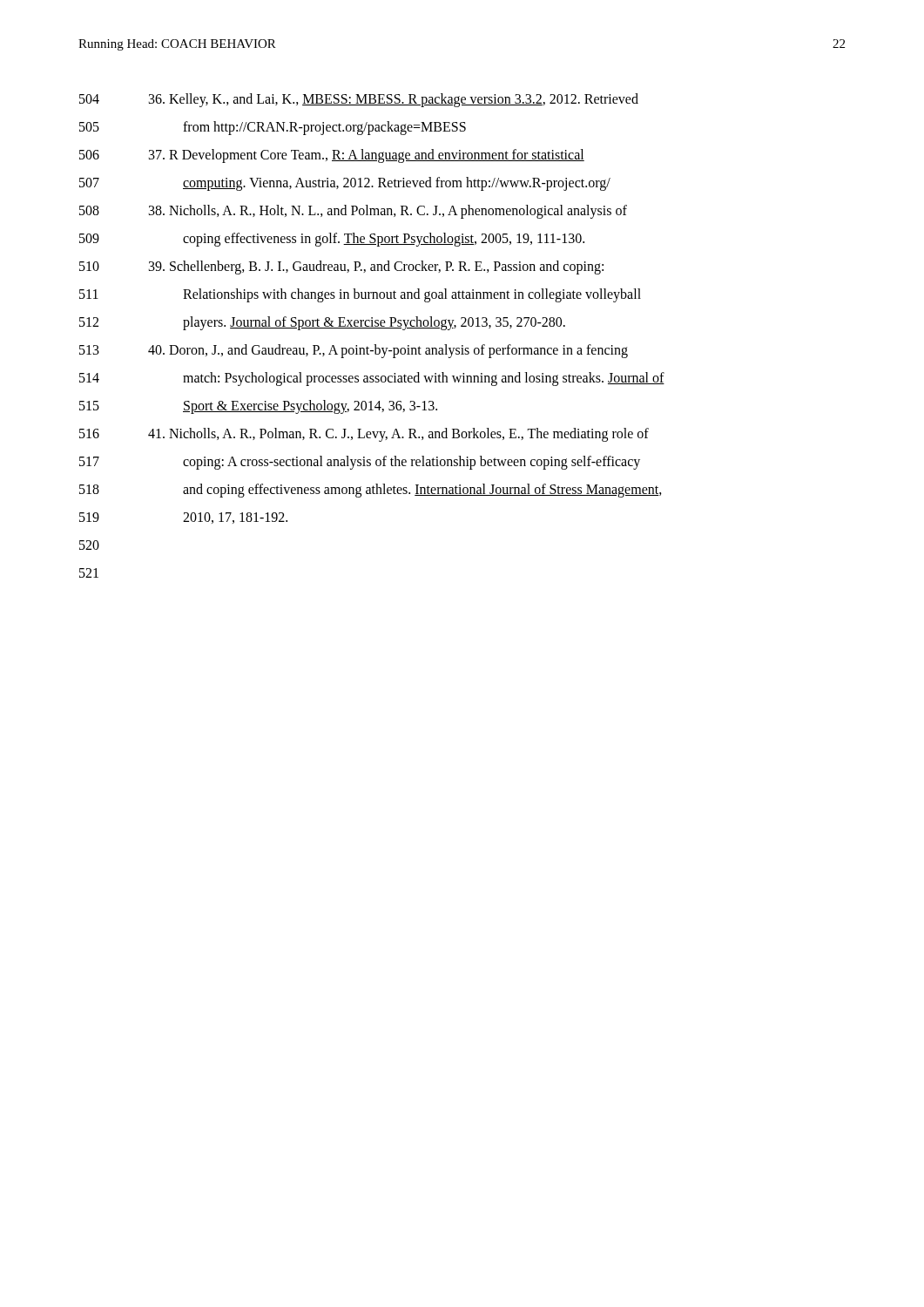Click on the list item containing "506 37. R Development Core"

point(462,155)
